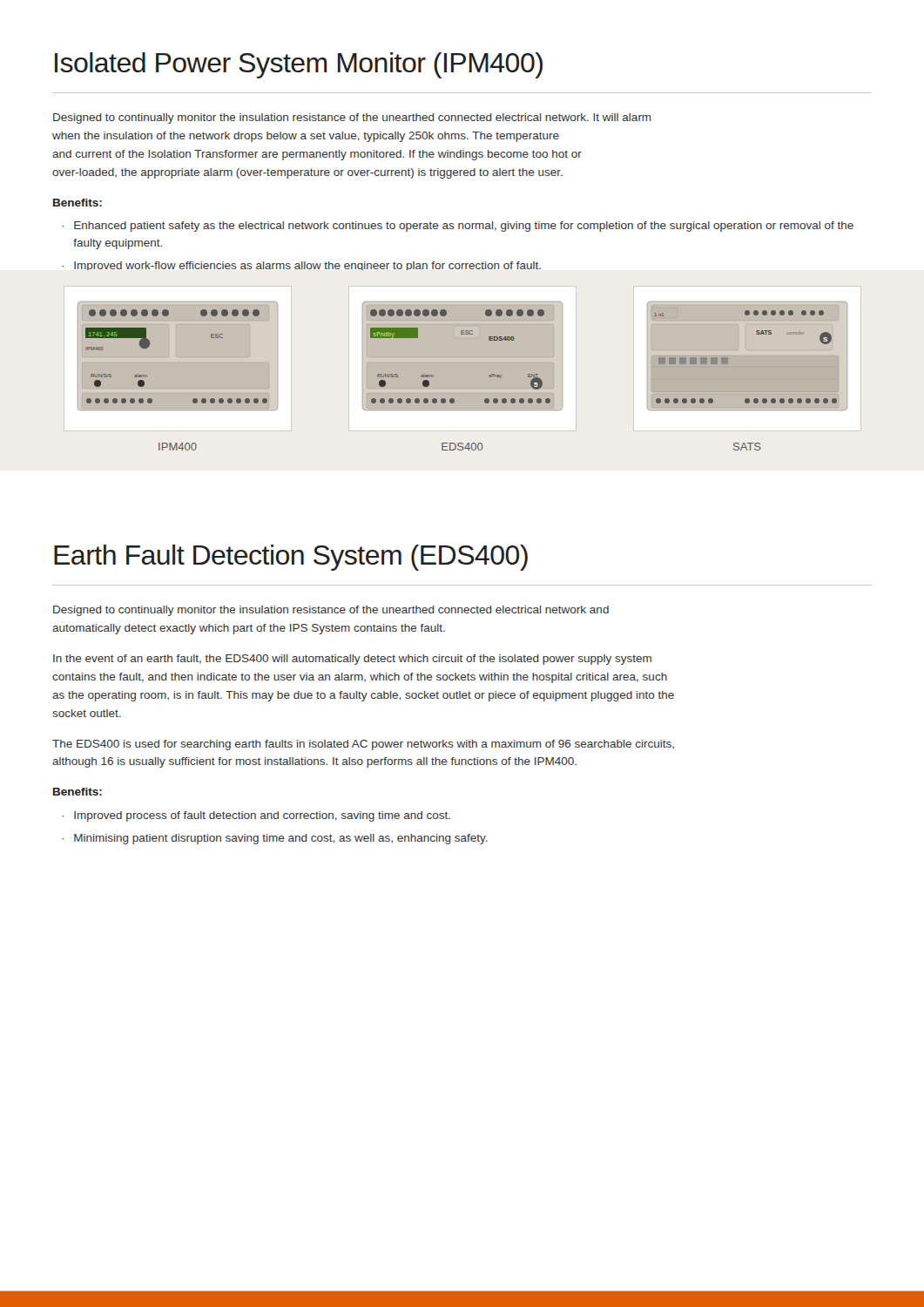This screenshot has height=1307, width=924.
Task: Locate the list item with the text "· Improved work-flow efficiencies"
Action: 301,266
